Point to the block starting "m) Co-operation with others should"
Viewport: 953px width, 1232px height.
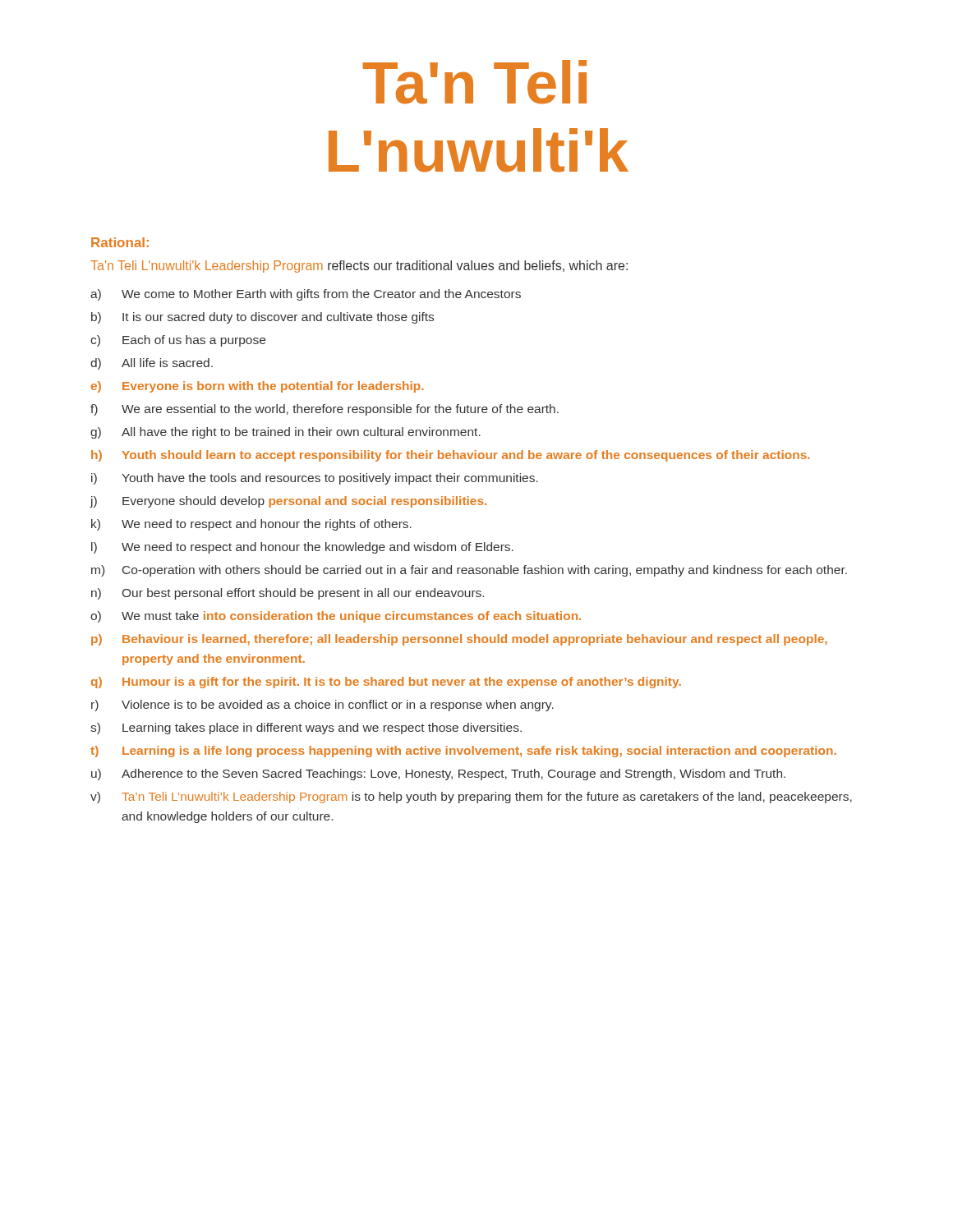(476, 570)
